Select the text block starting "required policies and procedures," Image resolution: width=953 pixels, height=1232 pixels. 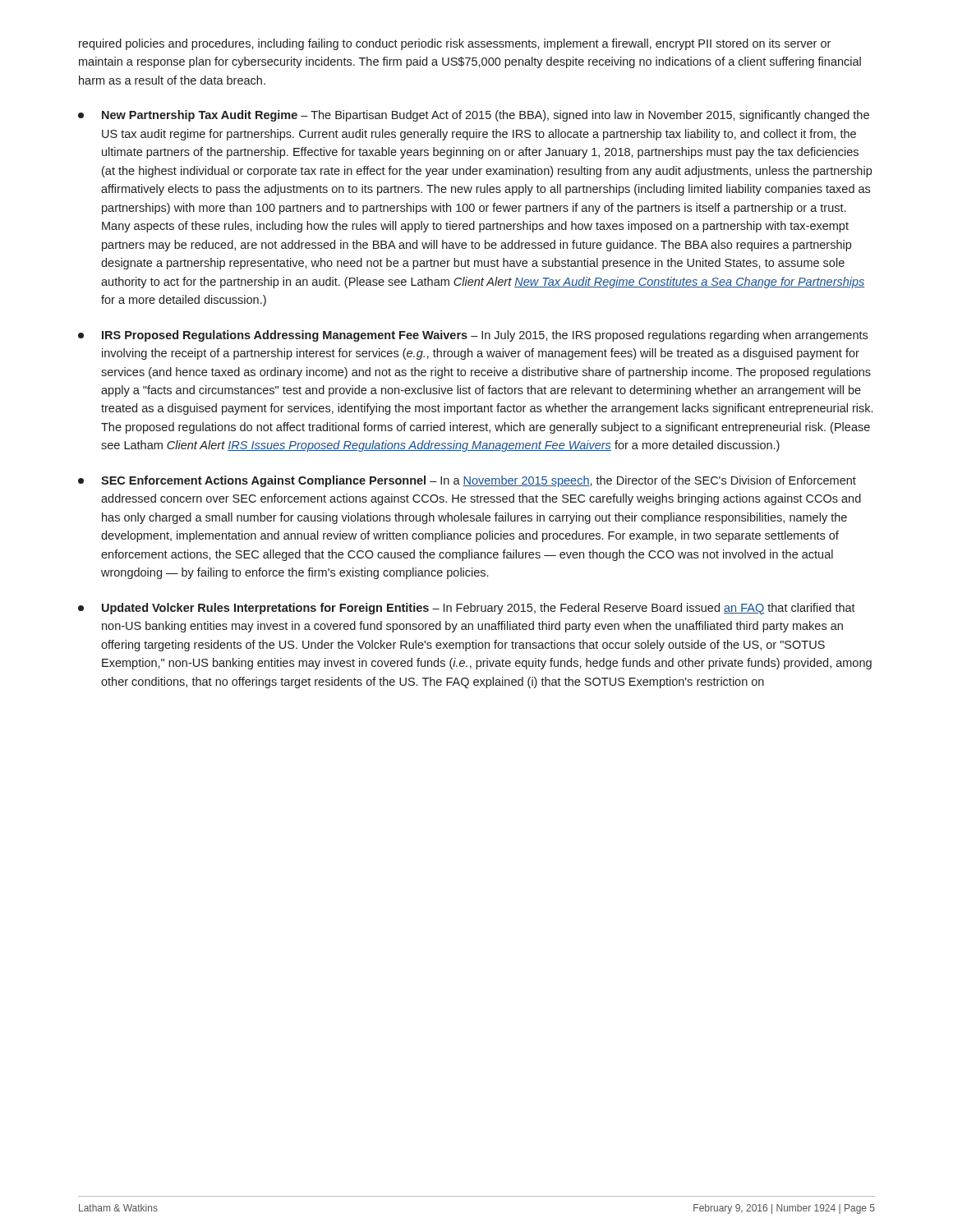(470, 62)
